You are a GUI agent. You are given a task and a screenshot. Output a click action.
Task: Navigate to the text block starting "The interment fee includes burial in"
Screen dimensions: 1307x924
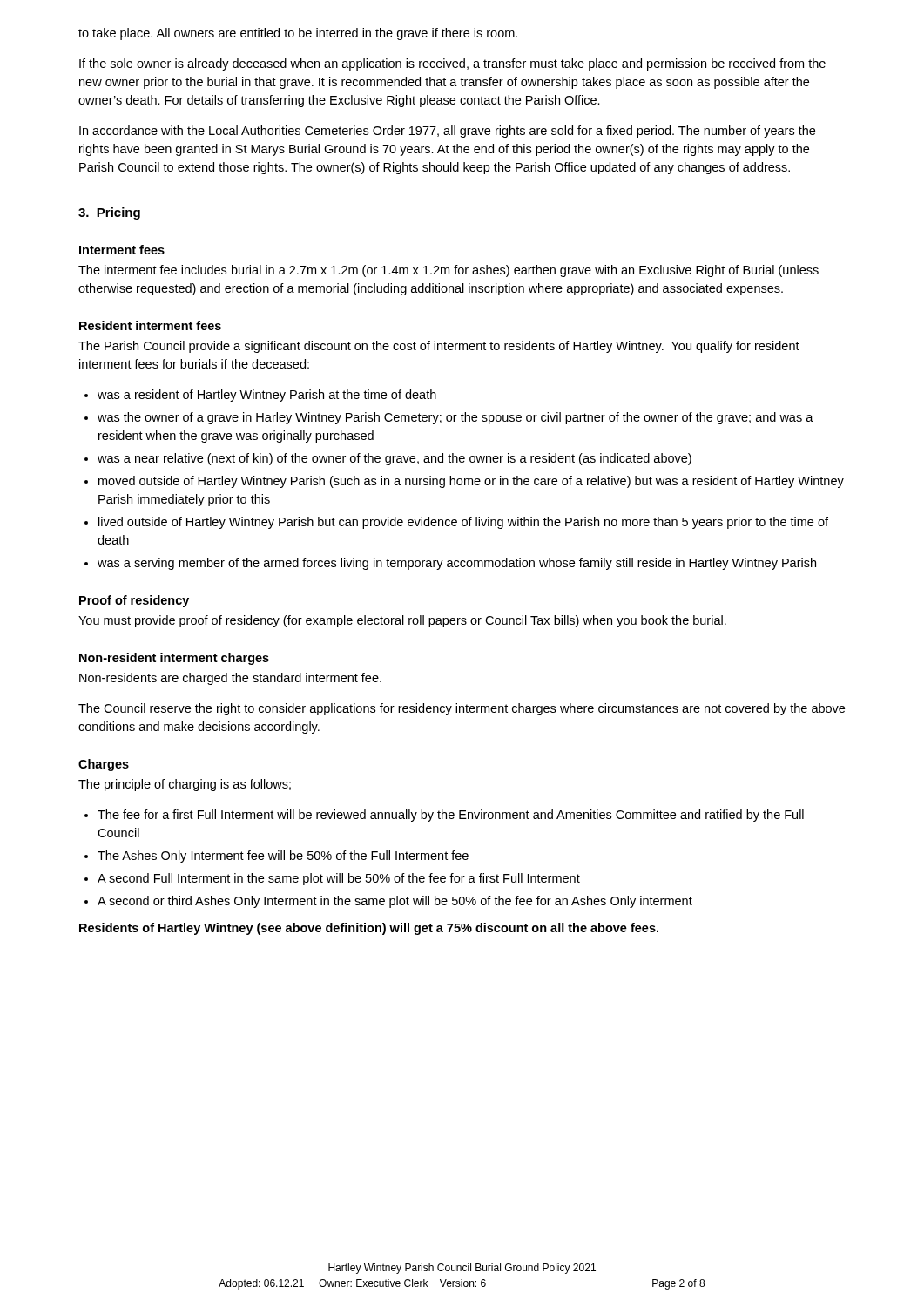coord(462,280)
